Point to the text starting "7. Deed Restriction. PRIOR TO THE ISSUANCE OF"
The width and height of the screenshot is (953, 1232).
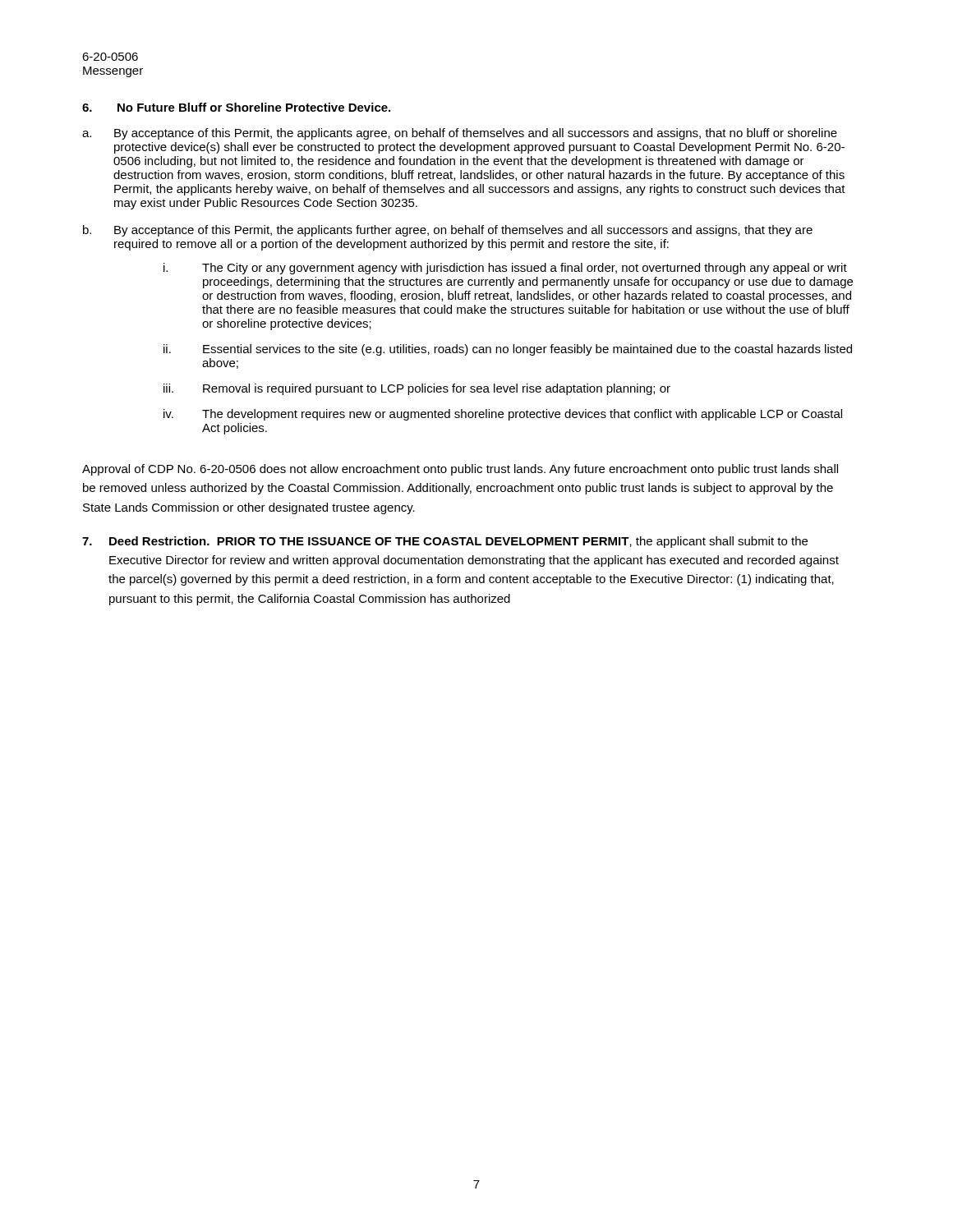click(x=468, y=569)
